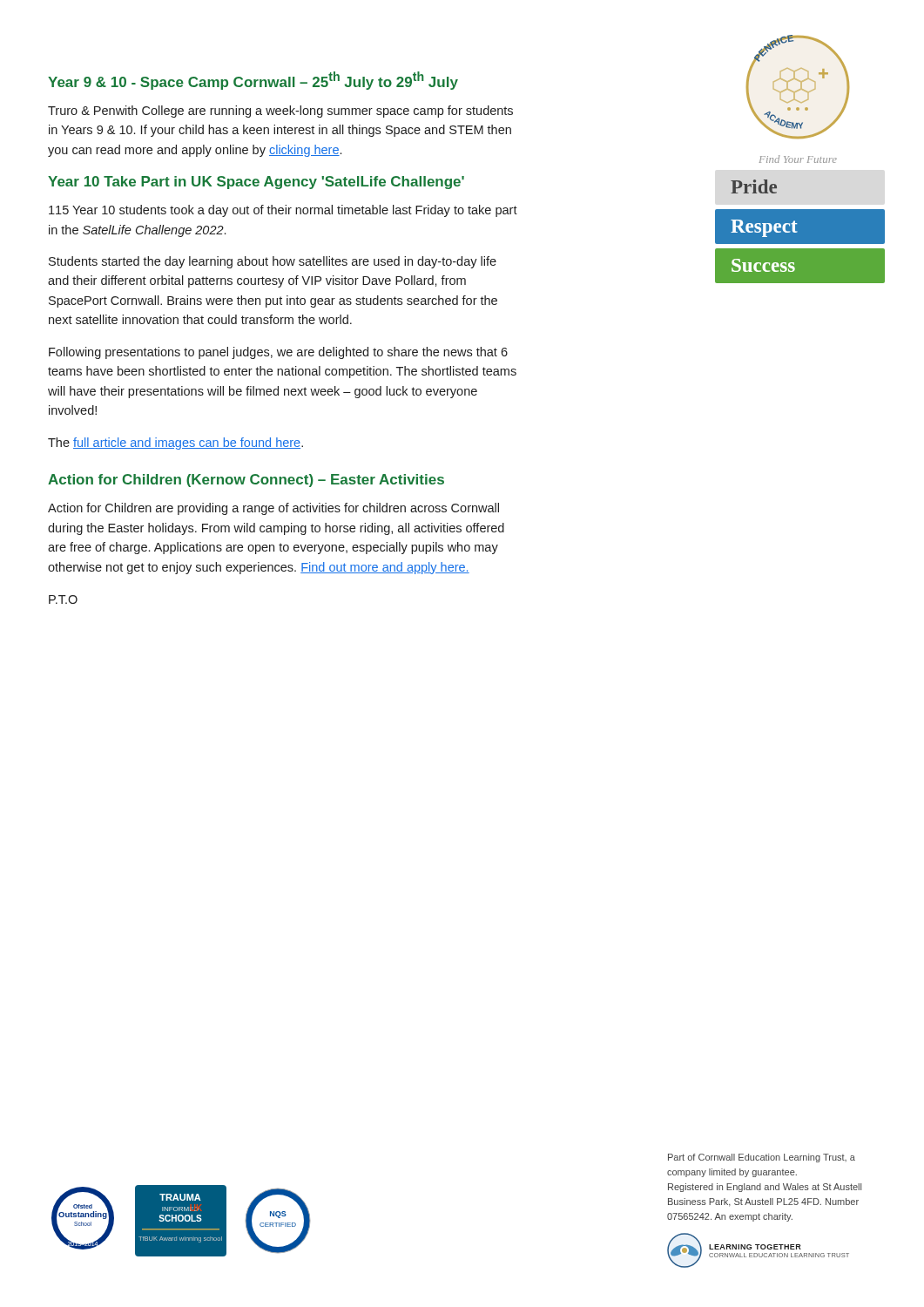Find the element starting "Students started the day"
Screen dimensions: 1307x924
[273, 291]
